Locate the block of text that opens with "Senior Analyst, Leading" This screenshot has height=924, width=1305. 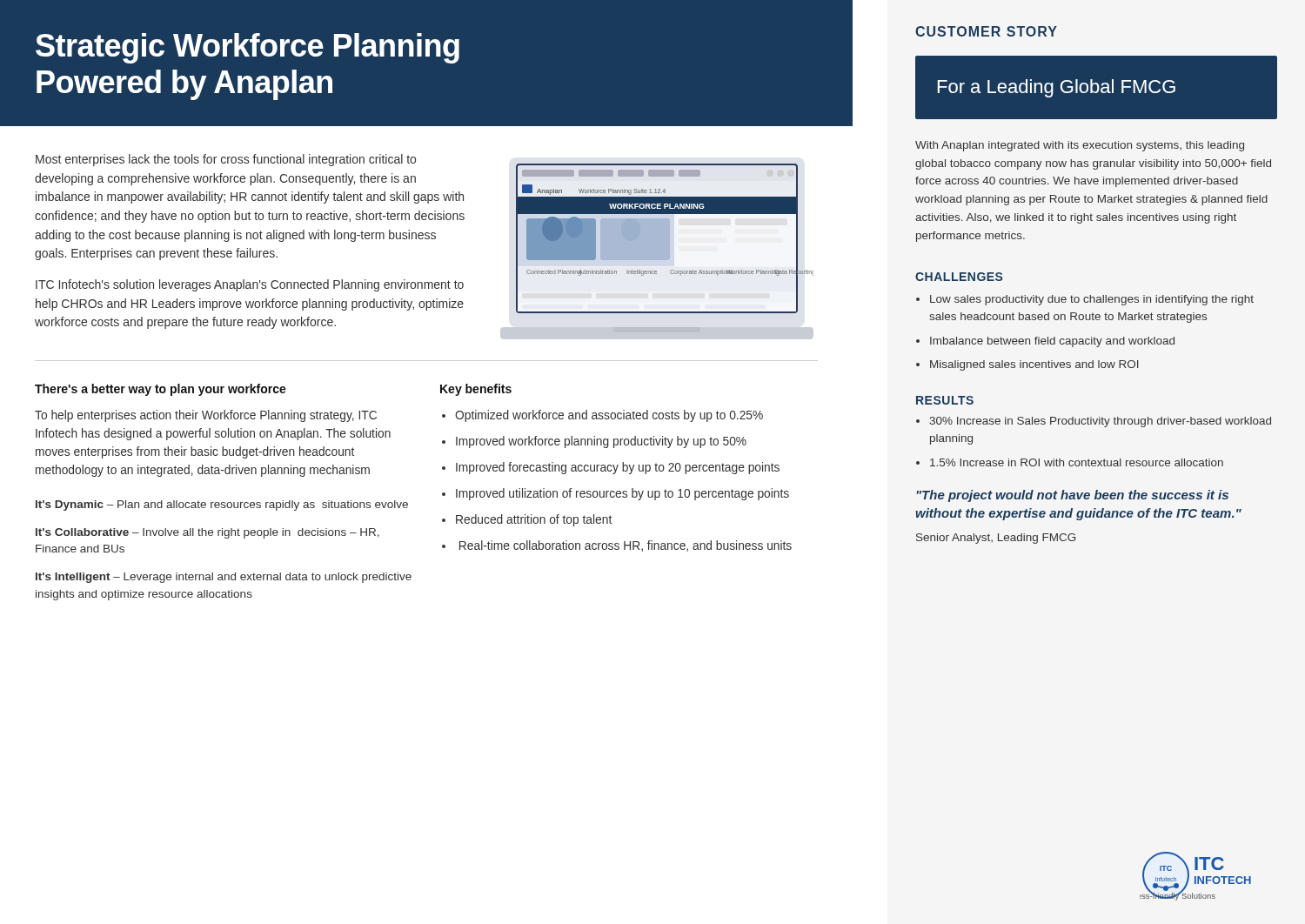(x=996, y=537)
